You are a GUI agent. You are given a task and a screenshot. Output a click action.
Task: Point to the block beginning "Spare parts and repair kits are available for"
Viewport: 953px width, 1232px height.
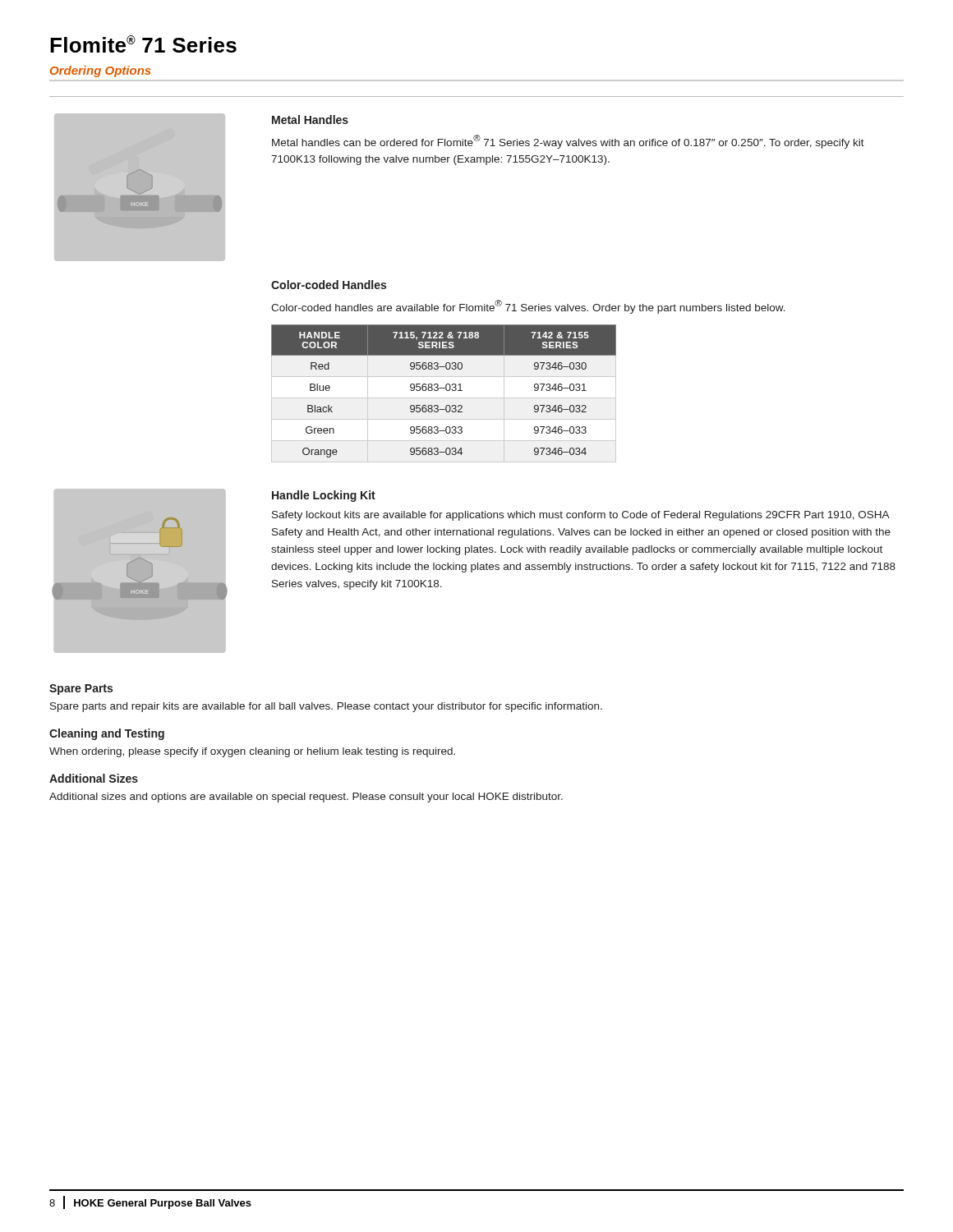pyautogui.click(x=476, y=707)
